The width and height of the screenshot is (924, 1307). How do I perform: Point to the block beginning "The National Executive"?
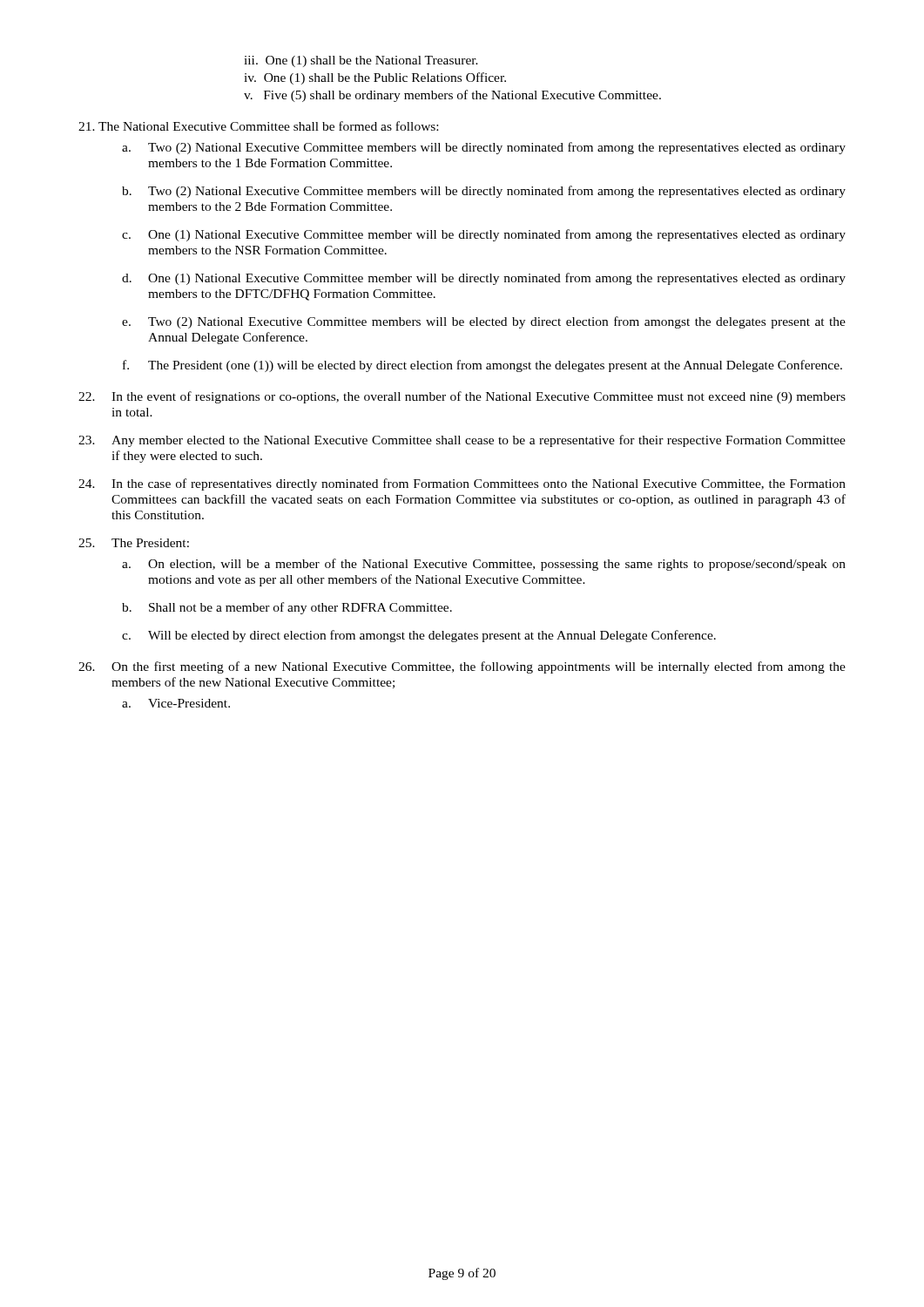click(259, 126)
